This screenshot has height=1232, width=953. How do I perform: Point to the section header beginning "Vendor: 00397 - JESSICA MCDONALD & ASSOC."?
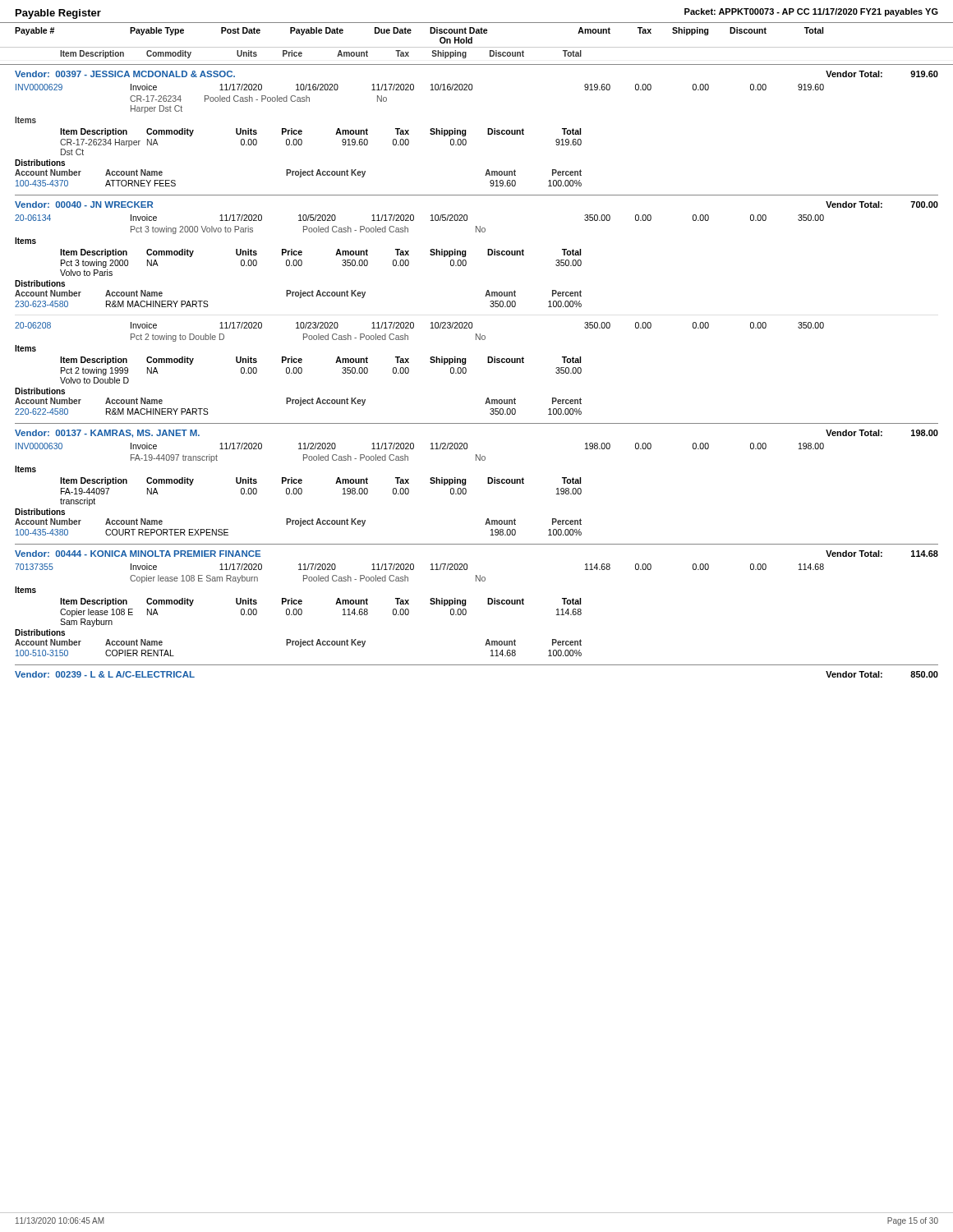pyautogui.click(x=476, y=74)
